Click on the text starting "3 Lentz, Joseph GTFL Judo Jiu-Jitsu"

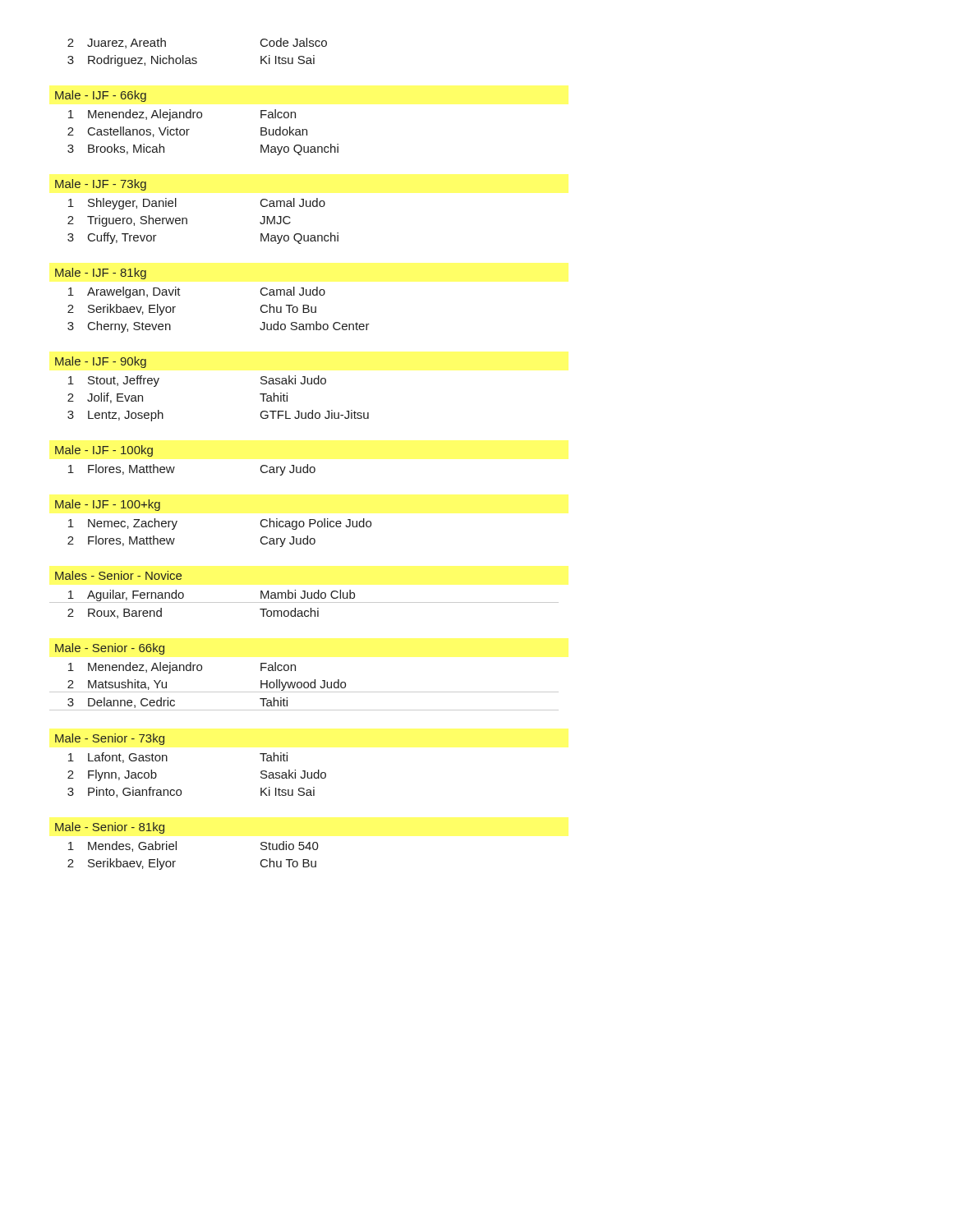[x=304, y=414]
